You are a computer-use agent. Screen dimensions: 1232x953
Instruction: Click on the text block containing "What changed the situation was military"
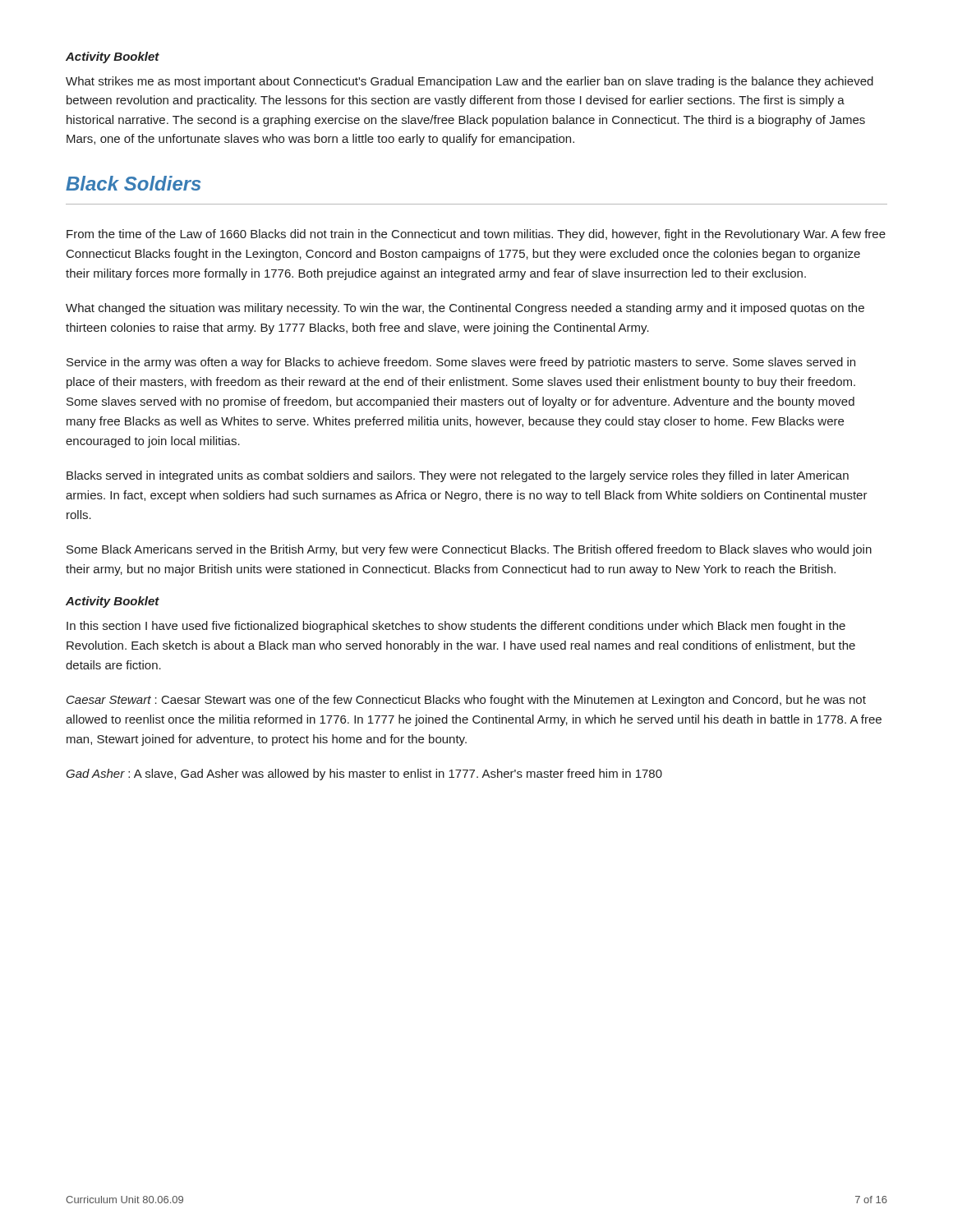click(465, 317)
